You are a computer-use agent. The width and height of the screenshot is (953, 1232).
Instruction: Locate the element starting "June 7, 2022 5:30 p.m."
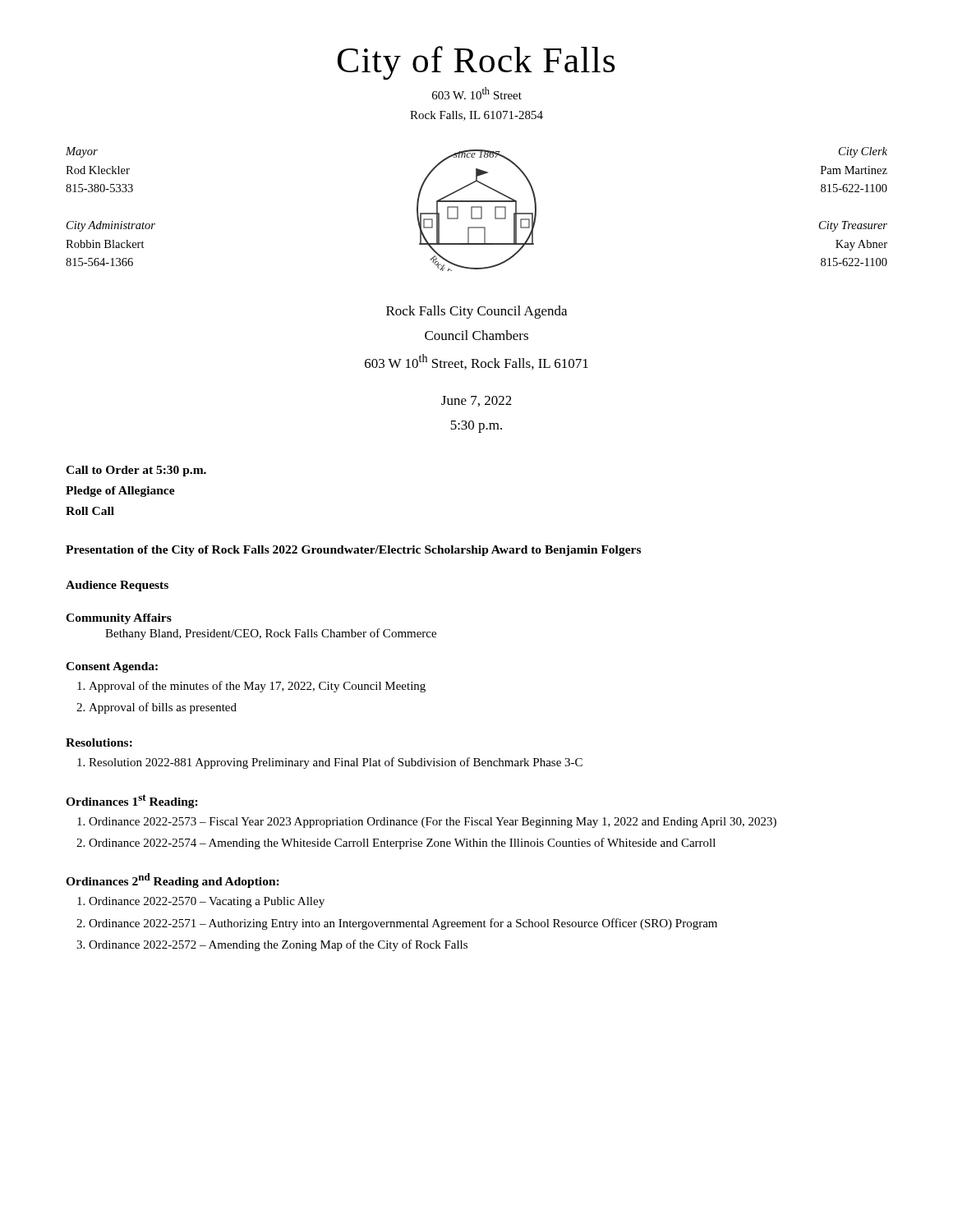point(476,413)
